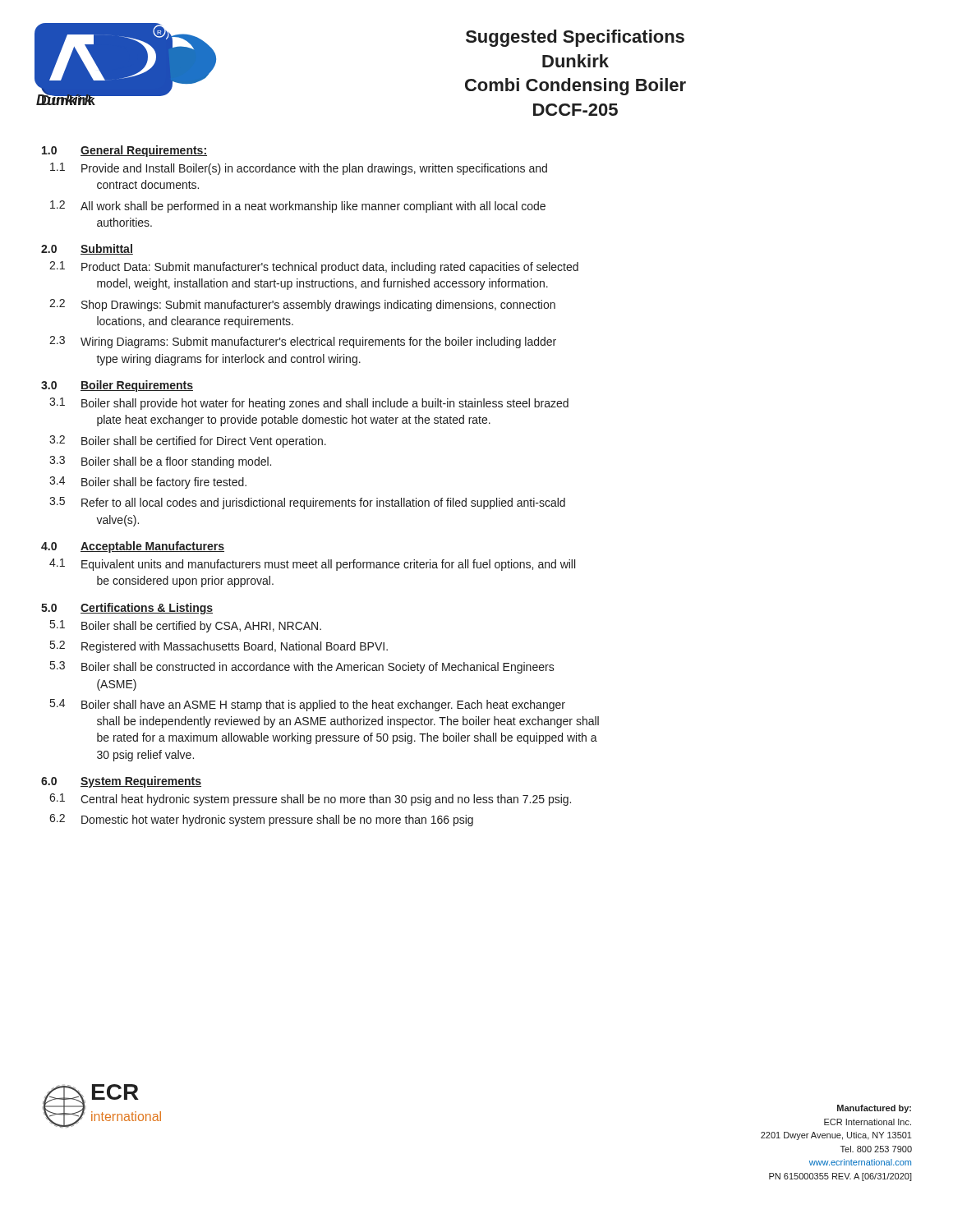
Task: Point to the text block starting "4.1 Equivalent units and manufacturers must"
Action: tap(313, 573)
